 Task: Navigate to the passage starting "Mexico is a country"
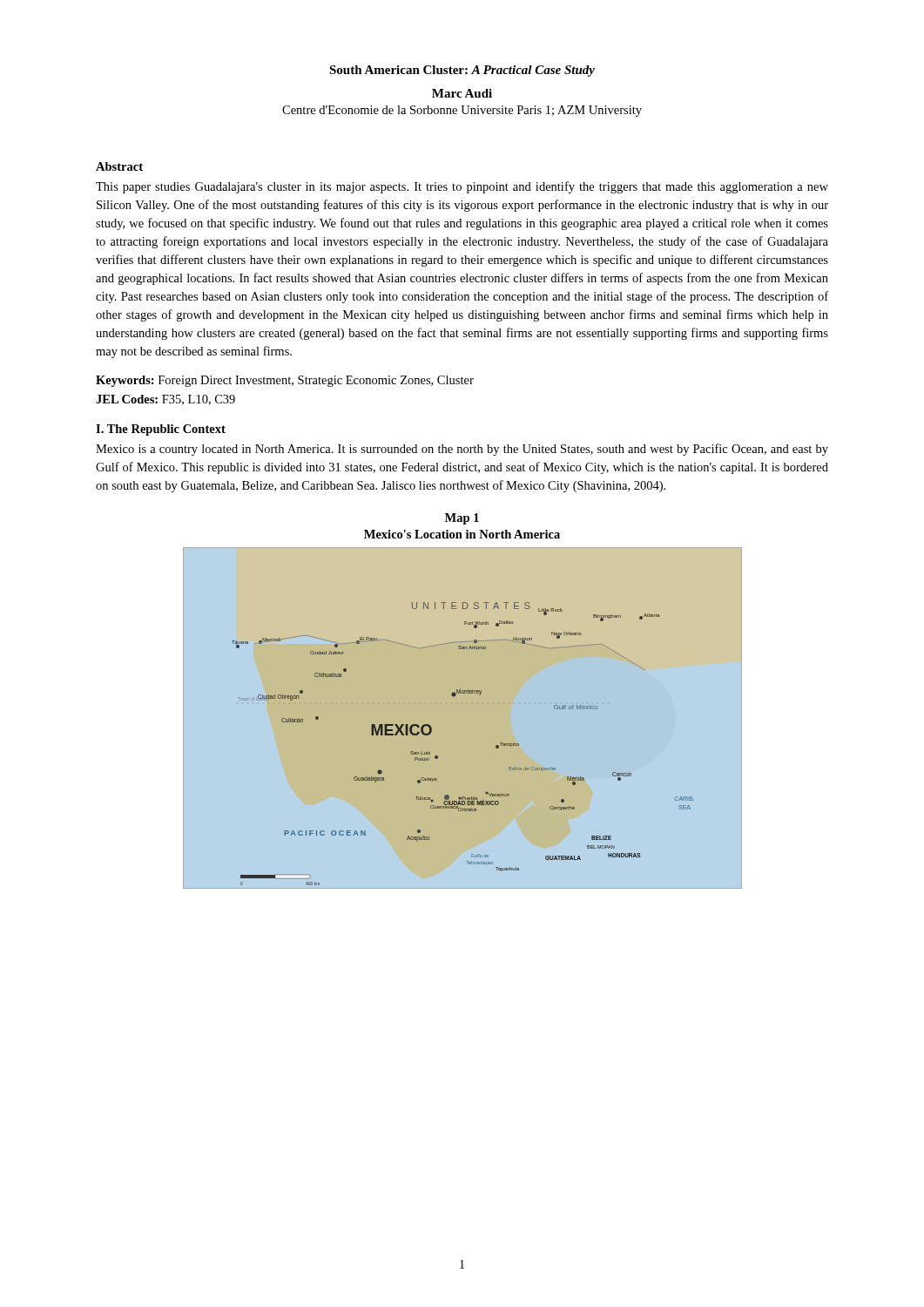462,467
